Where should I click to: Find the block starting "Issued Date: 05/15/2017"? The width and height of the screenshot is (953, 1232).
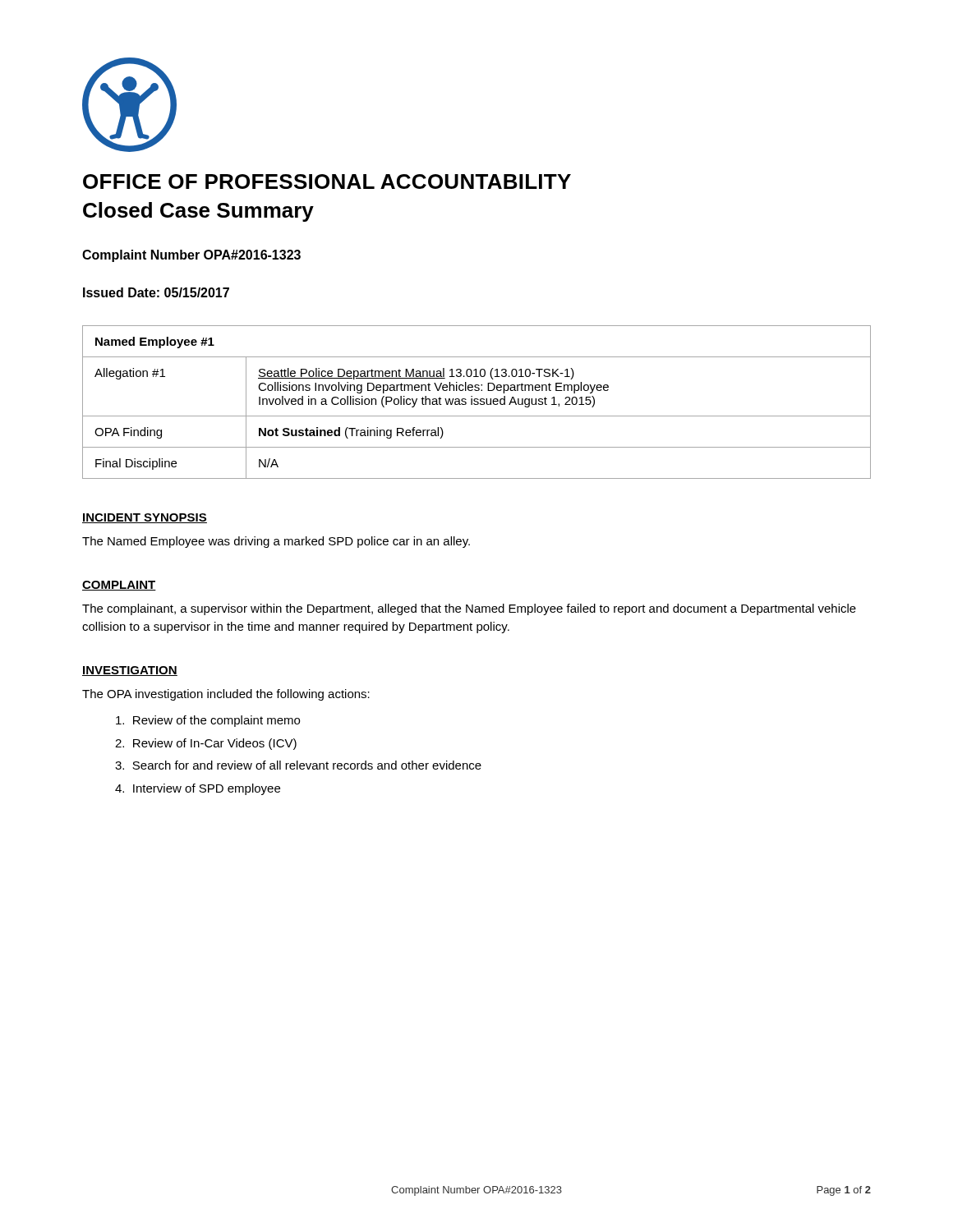[156, 293]
